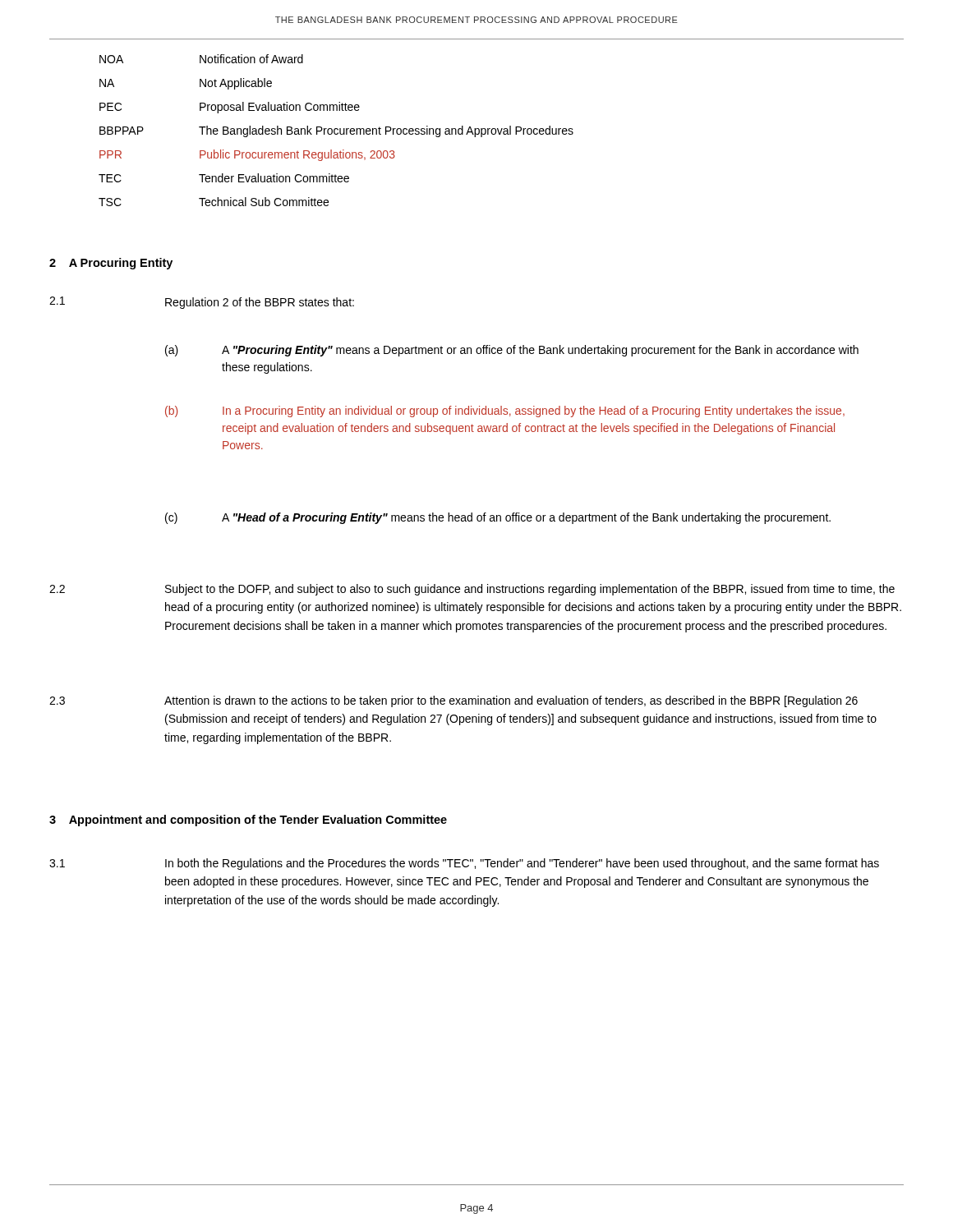
Task: Point to the block beginning "Attention is drawn to"
Action: 520,719
